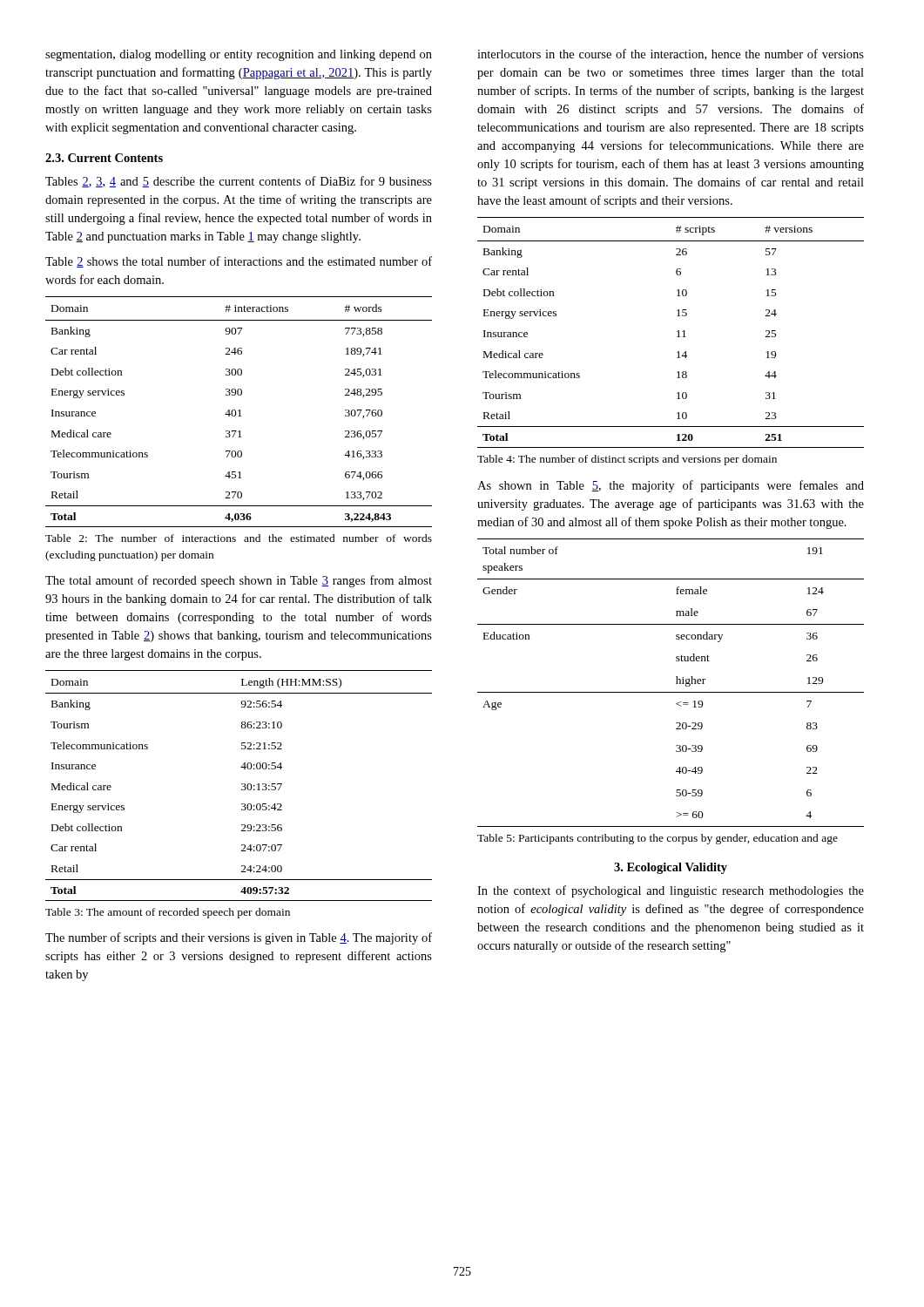Locate the text block that reads "The total amount of recorded speech shown"

[239, 617]
